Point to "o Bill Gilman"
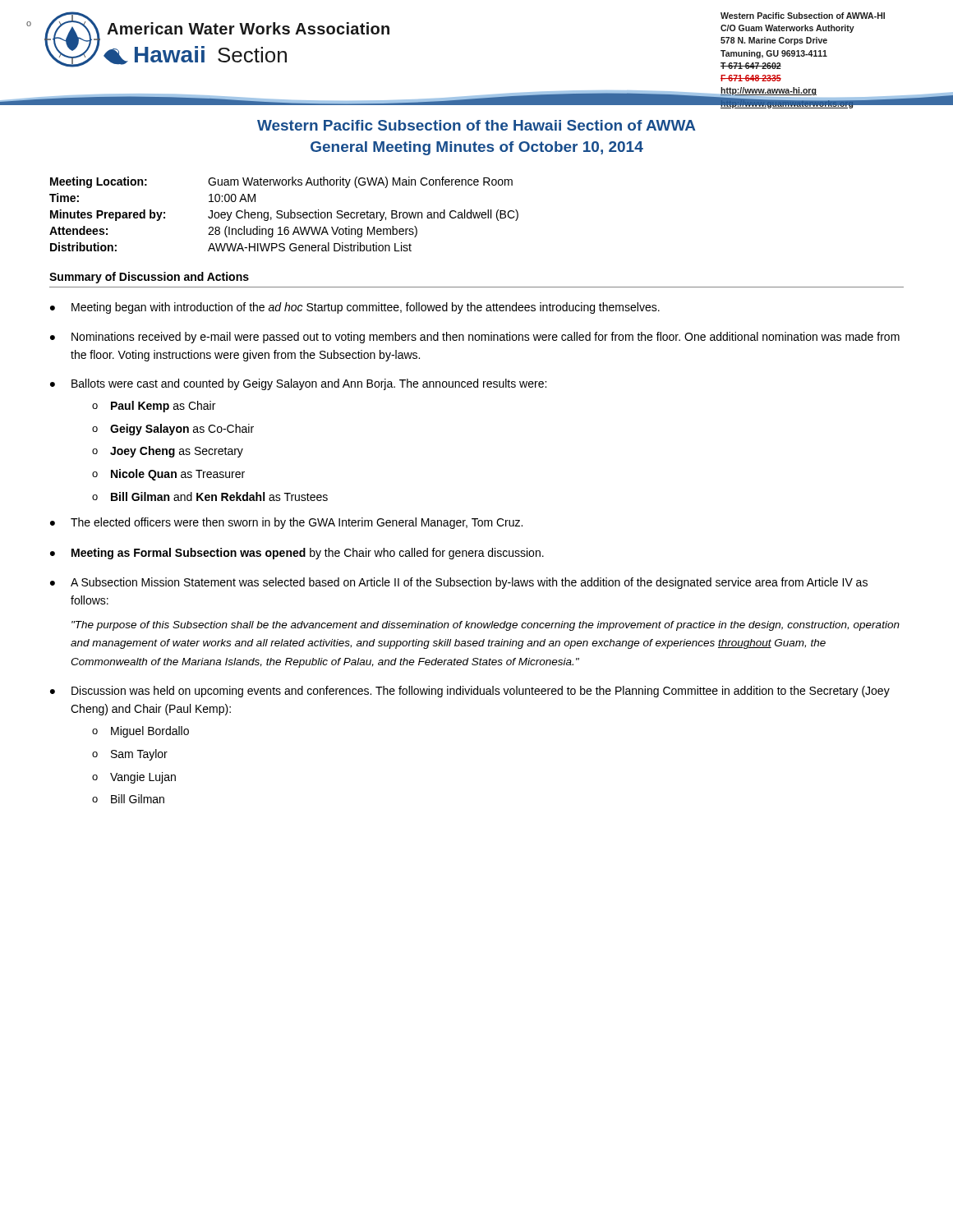 (129, 800)
